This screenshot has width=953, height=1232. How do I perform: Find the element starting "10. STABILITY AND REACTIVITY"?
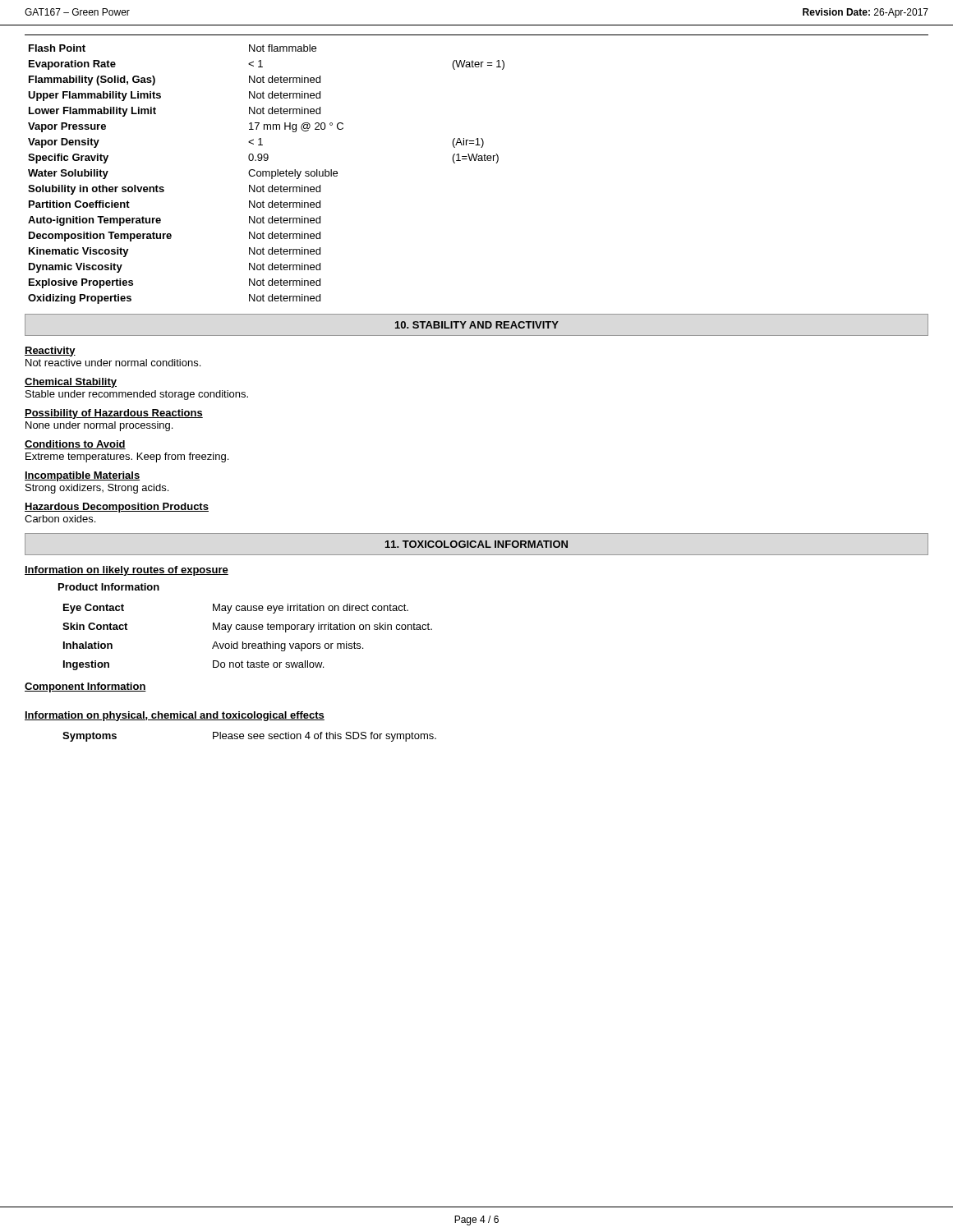point(476,324)
